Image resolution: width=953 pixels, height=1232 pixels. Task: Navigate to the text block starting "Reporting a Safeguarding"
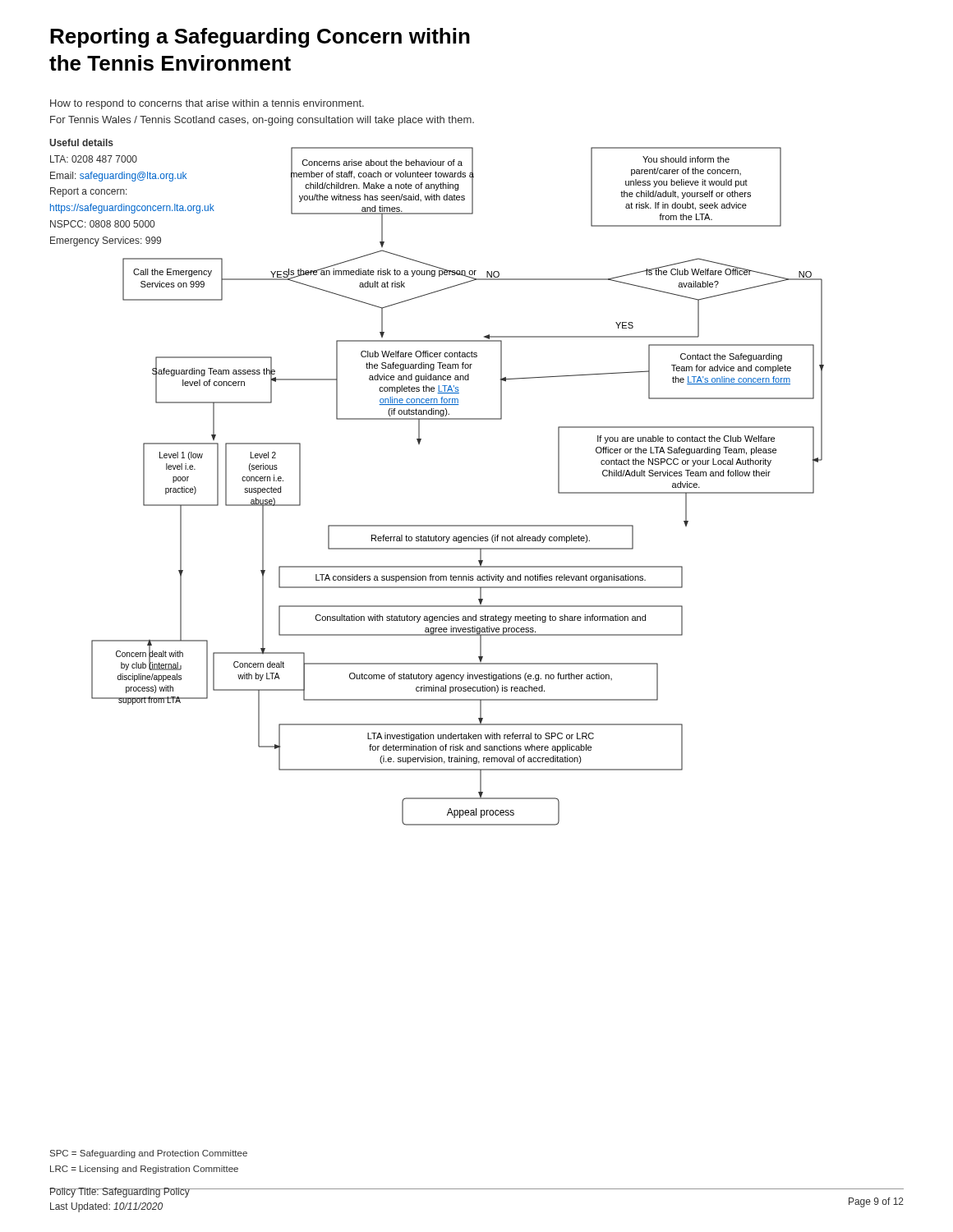coord(260,50)
